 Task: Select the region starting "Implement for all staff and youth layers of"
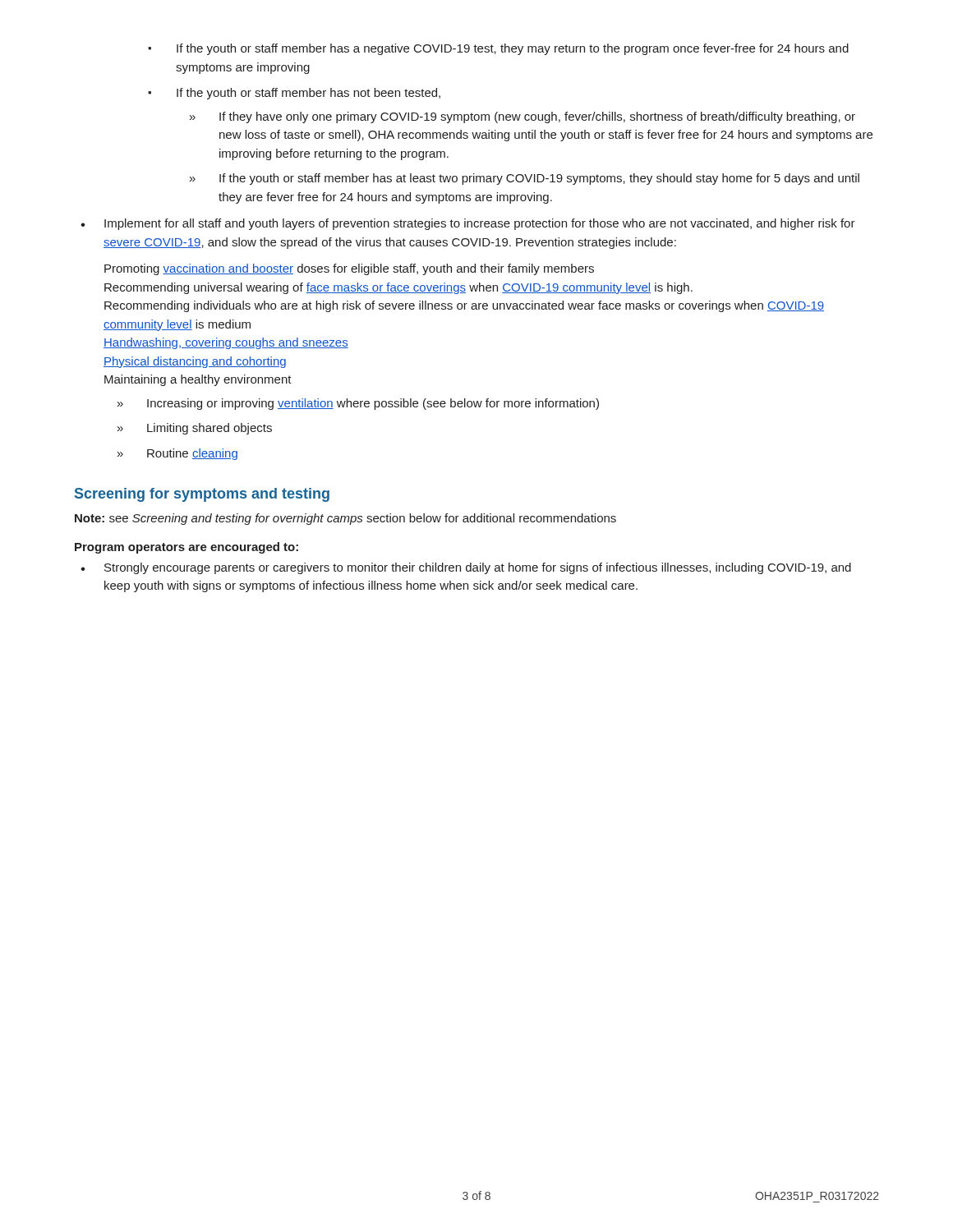pos(468,224)
